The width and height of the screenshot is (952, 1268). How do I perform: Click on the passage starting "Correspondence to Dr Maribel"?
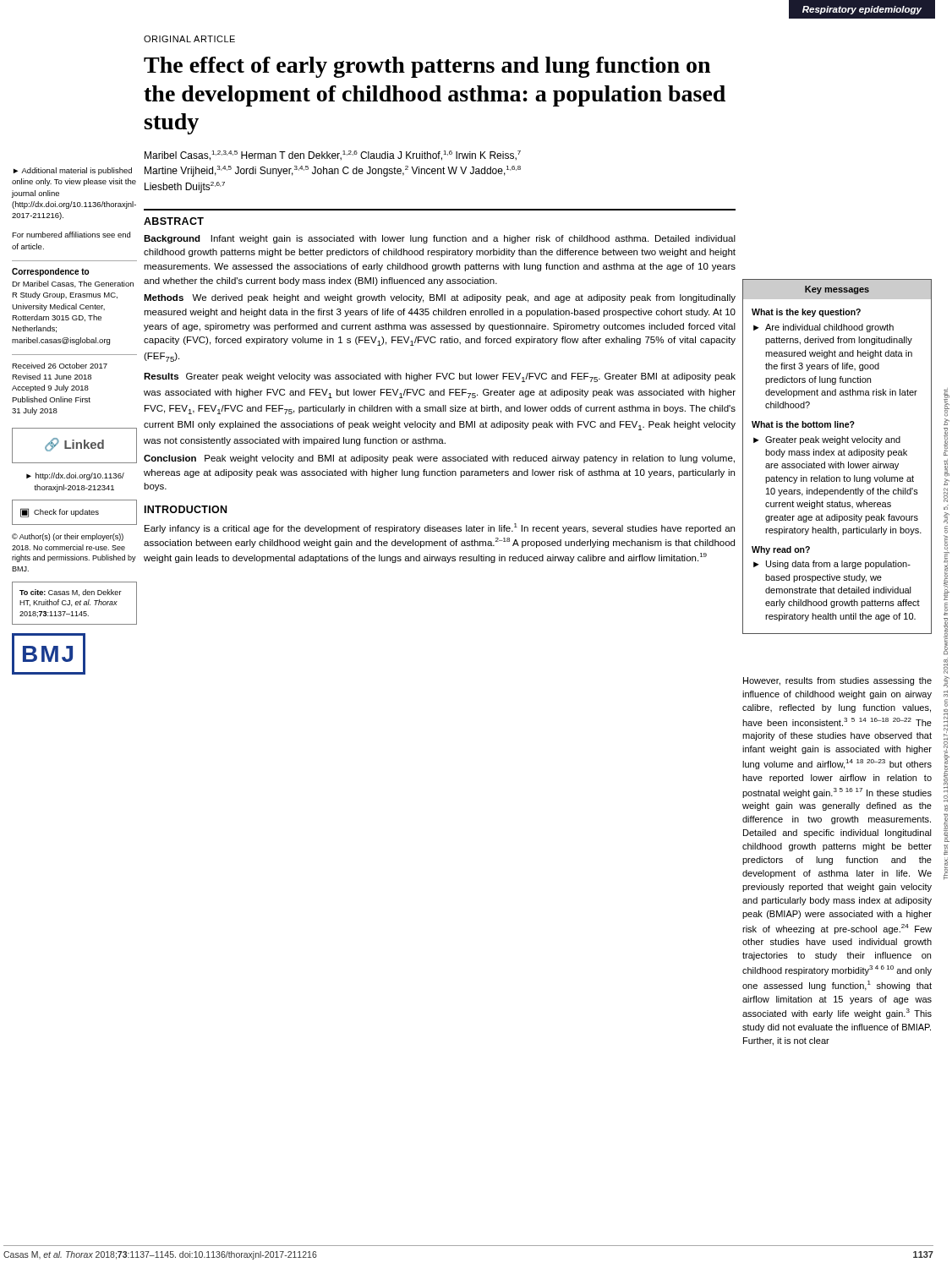point(73,306)
